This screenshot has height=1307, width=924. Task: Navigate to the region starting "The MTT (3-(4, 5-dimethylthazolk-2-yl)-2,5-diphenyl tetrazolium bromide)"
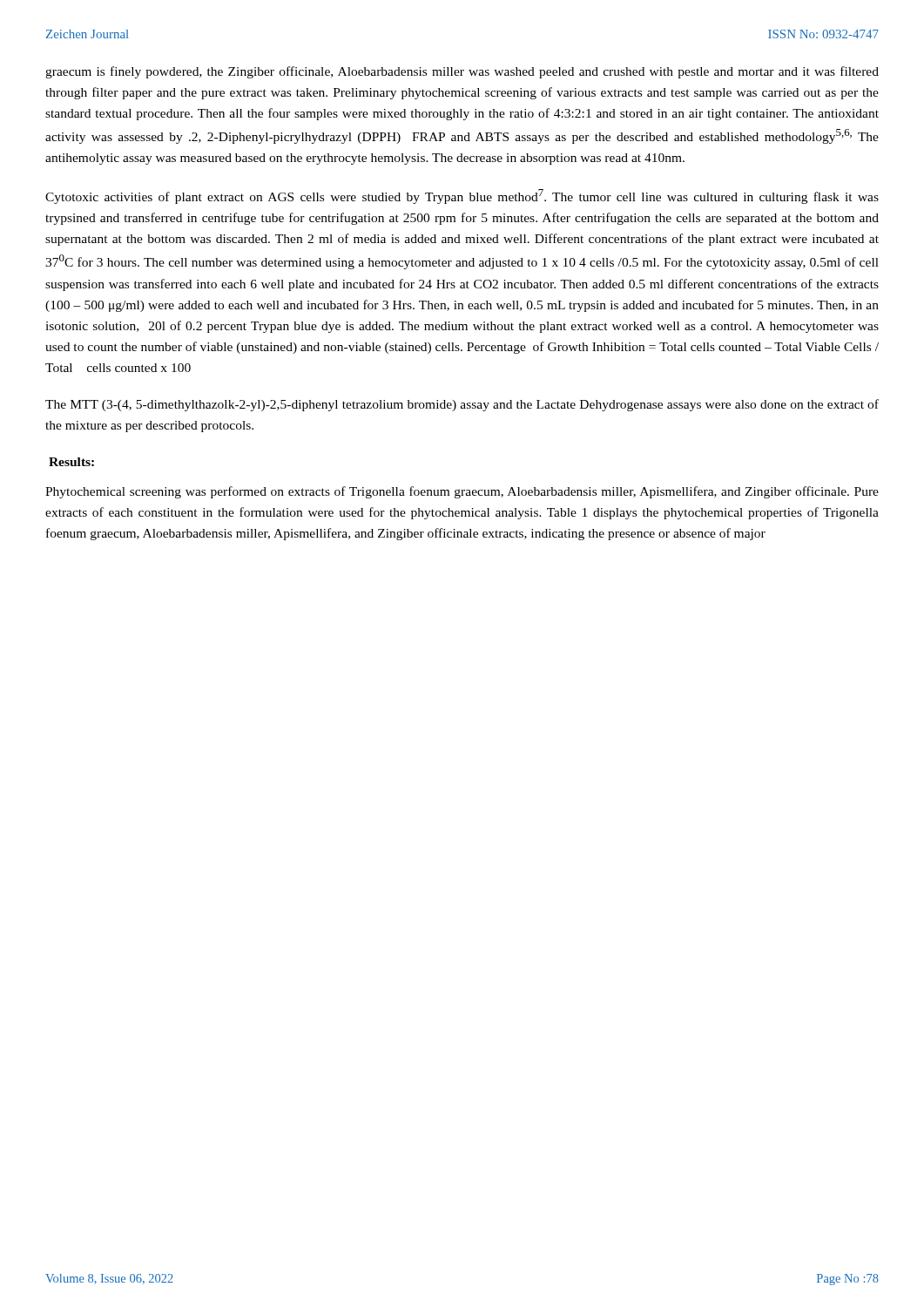click(x=462, y=414)
